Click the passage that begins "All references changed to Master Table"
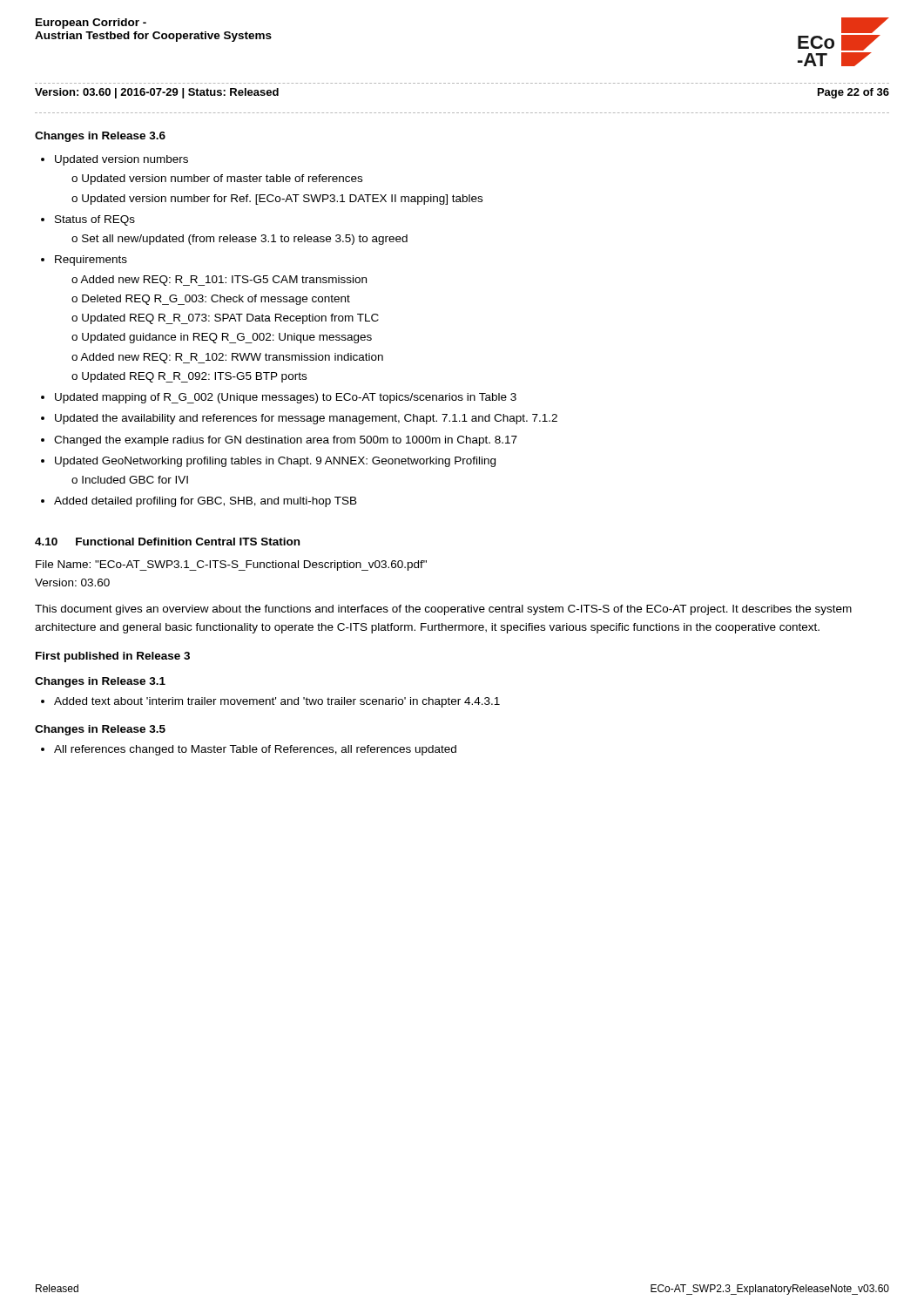 [255, 750]
